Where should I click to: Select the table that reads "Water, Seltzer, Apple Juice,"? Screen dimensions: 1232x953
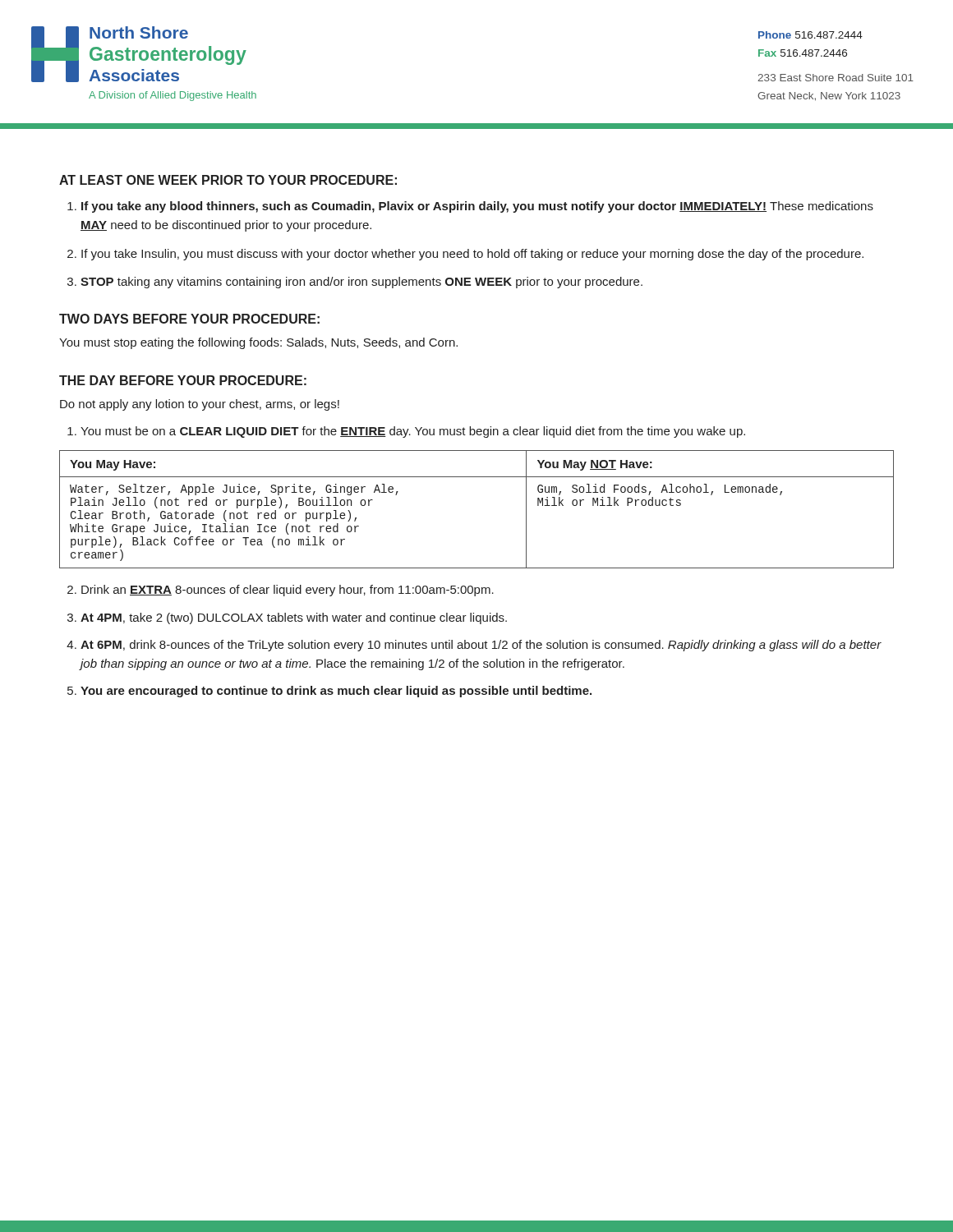pyautogui.click(x=476, y=509)
